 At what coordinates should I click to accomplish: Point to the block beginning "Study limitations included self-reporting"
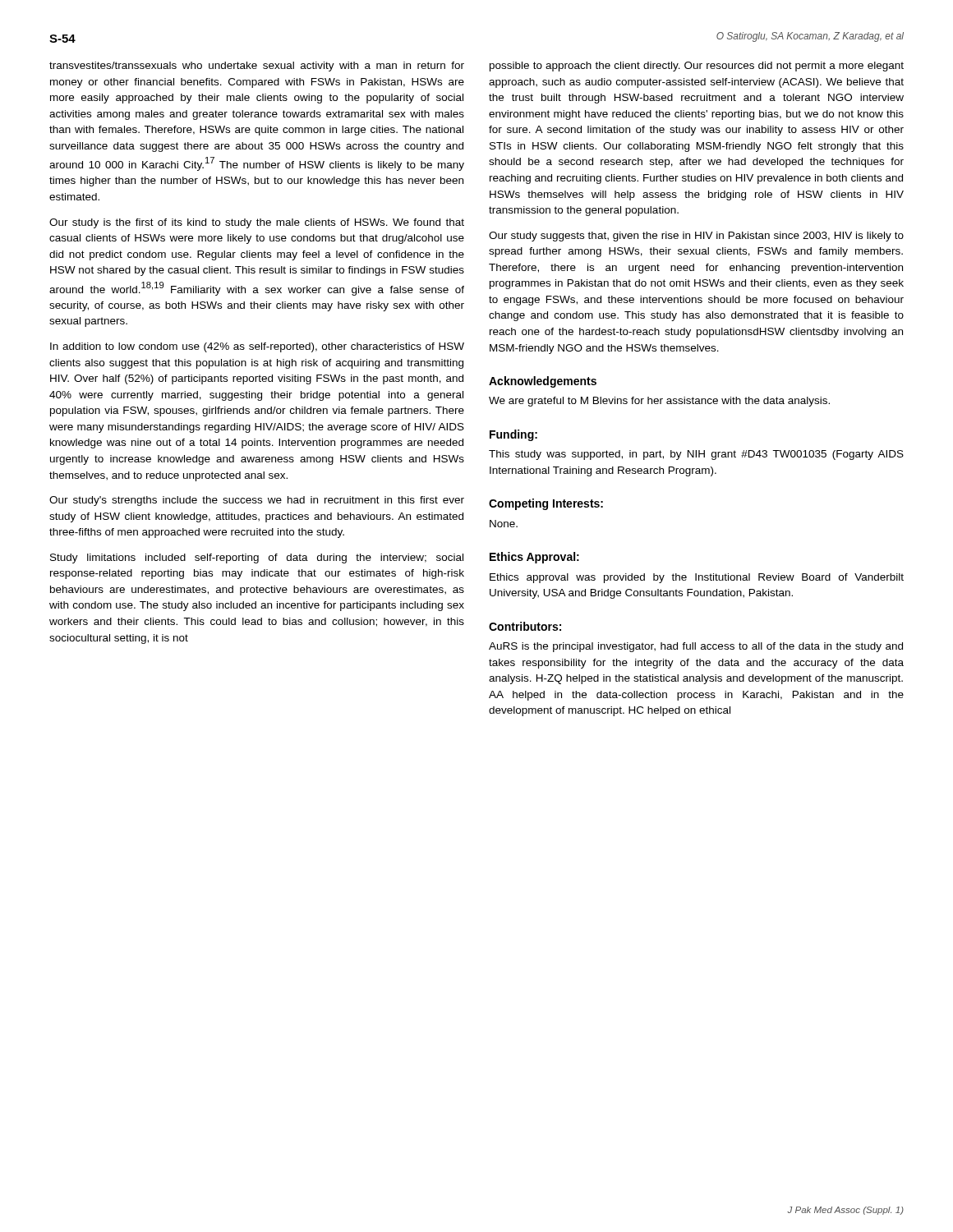pyautogui.click(x=257, y=597)
